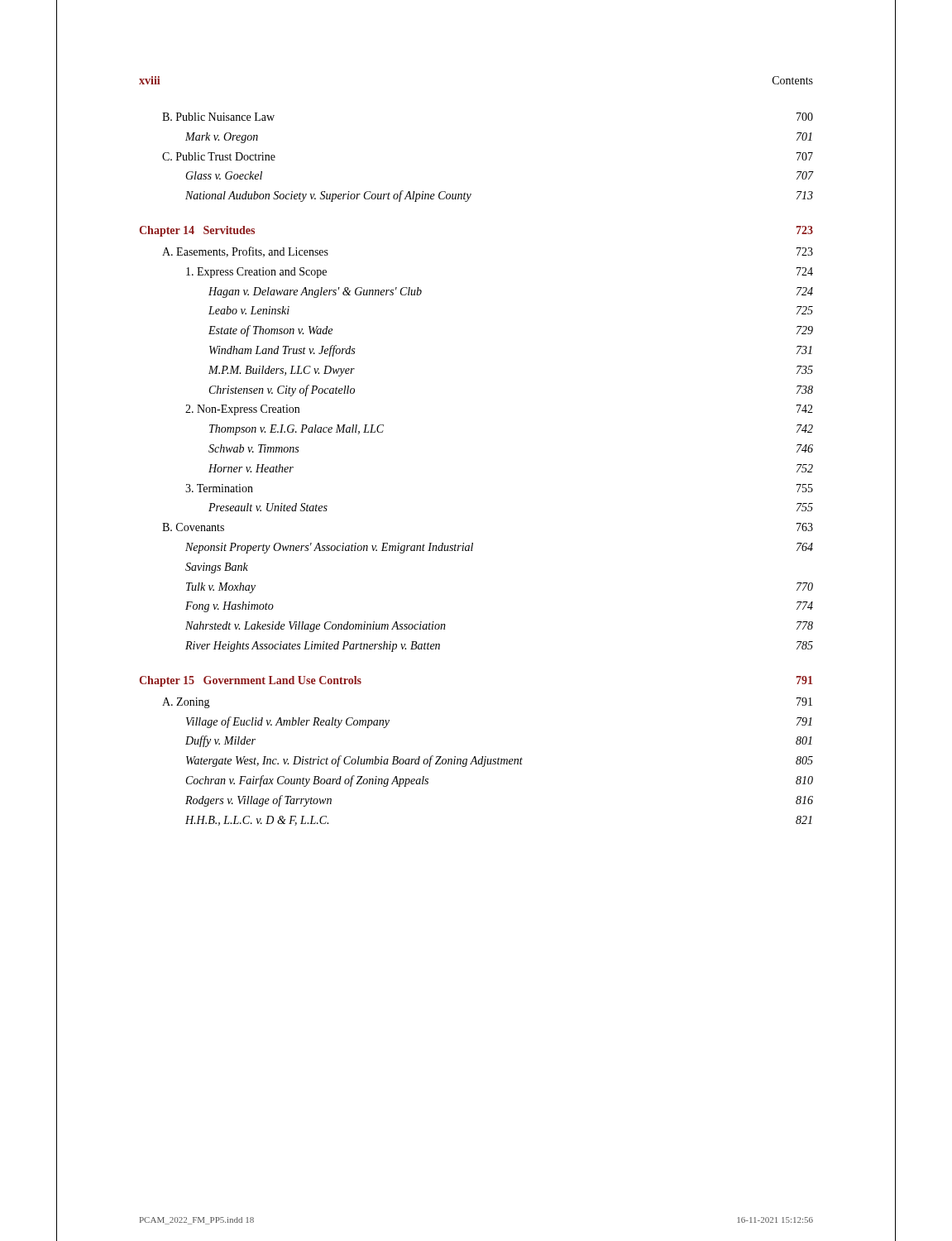Locate the block starting "Duffy v. Milder"

click(217, 742)
